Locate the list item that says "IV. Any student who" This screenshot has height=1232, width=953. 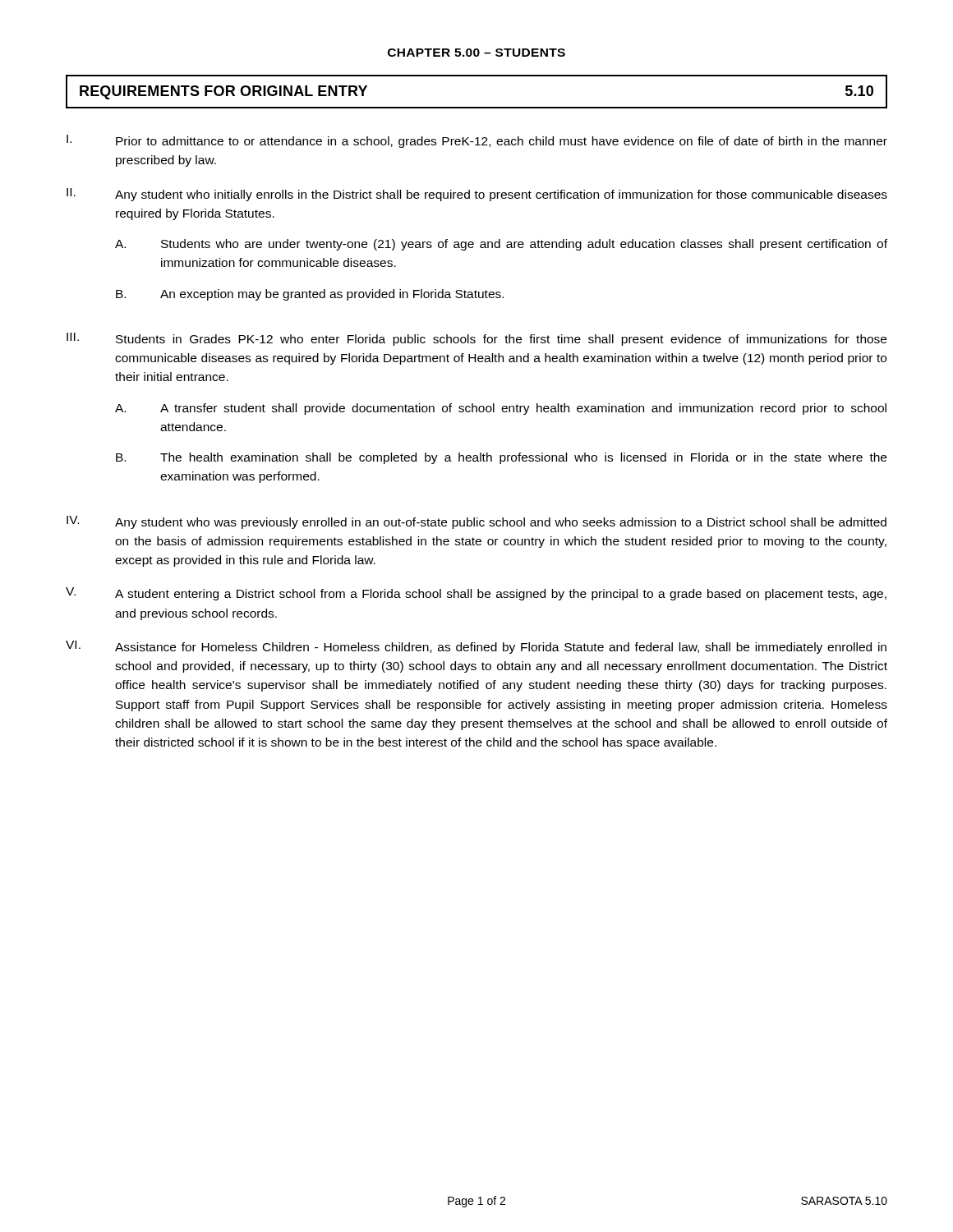476,541
